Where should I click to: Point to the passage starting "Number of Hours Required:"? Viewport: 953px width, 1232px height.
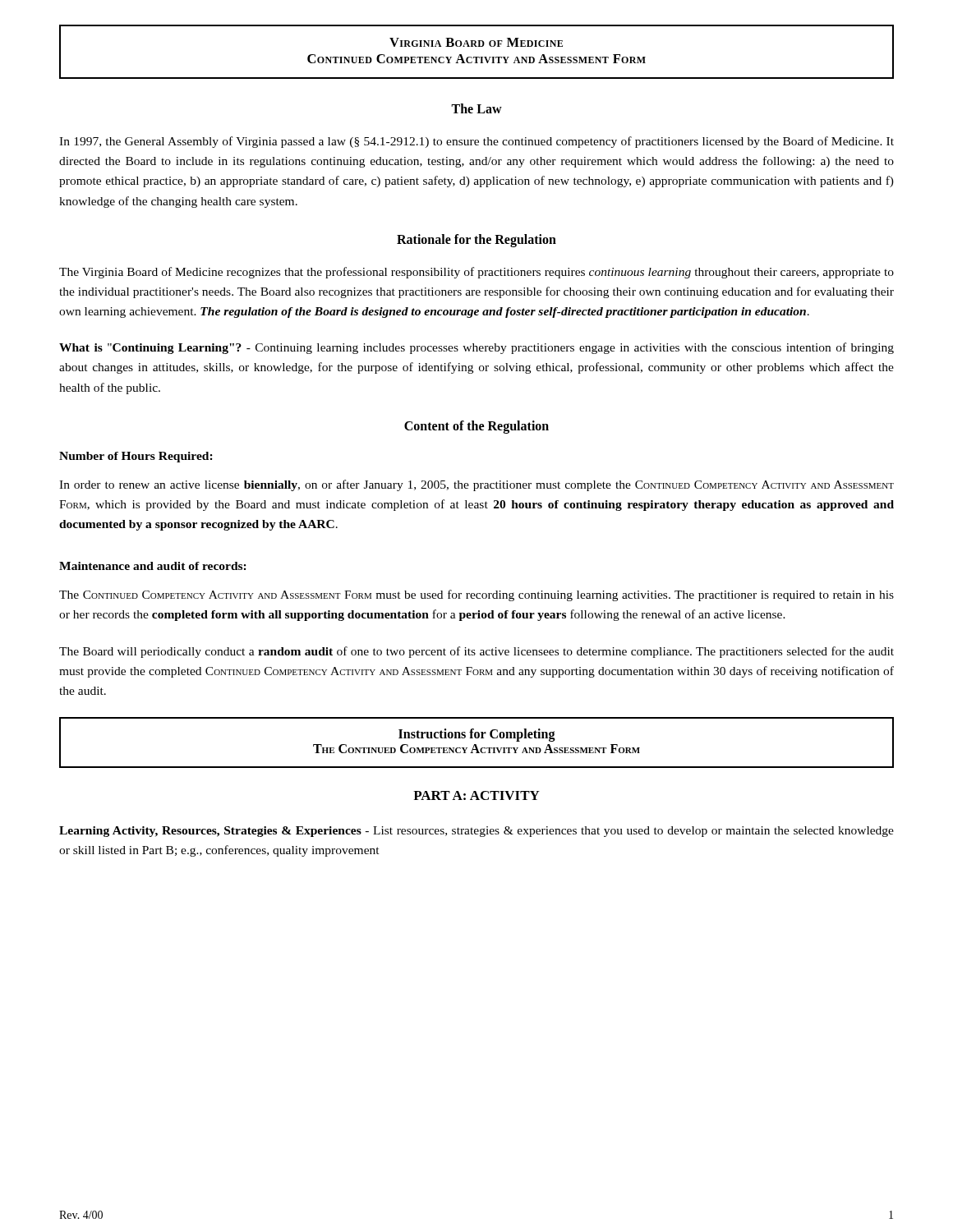click(x=136, y=455)
